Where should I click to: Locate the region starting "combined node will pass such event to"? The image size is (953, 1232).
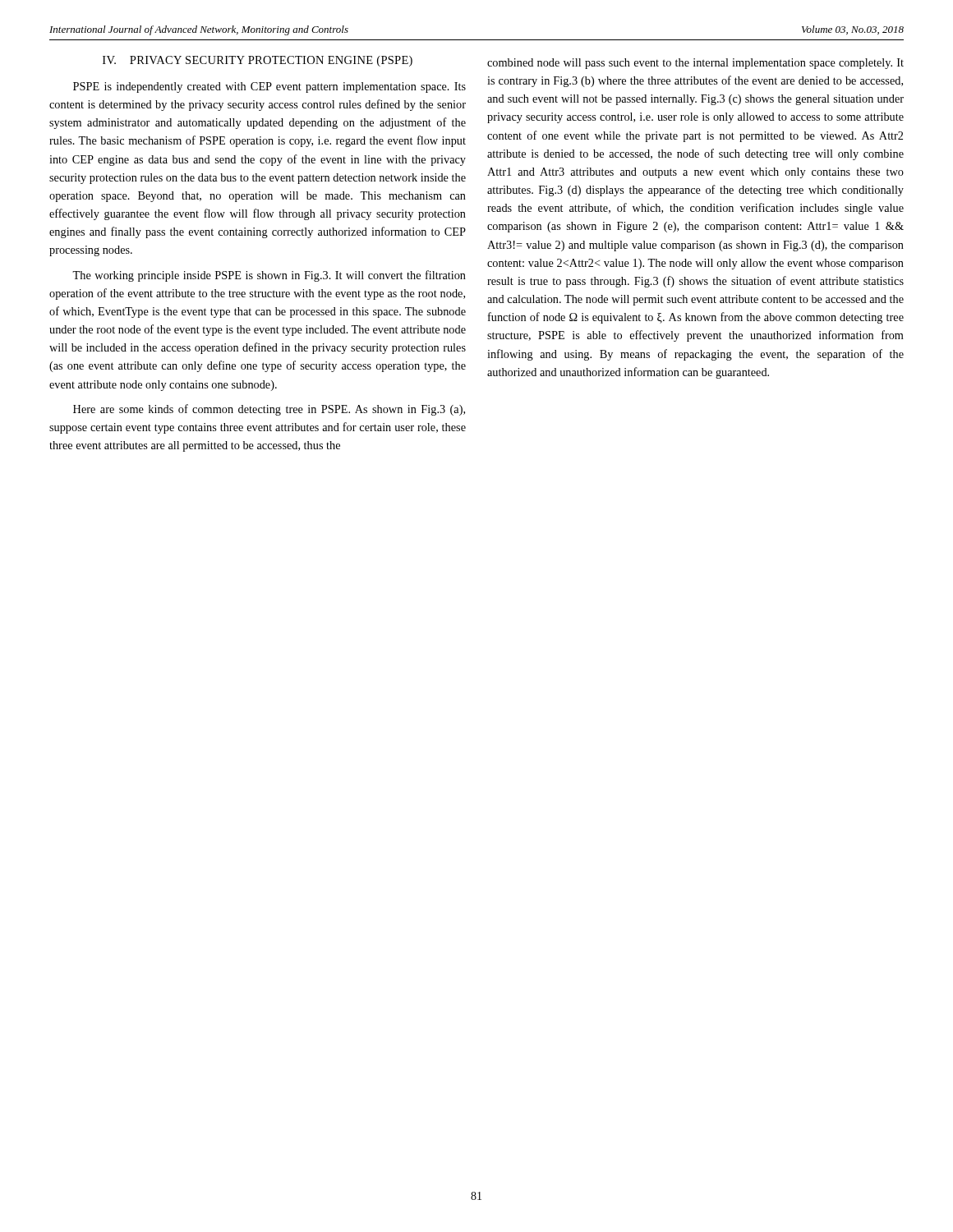pos(695,217)
